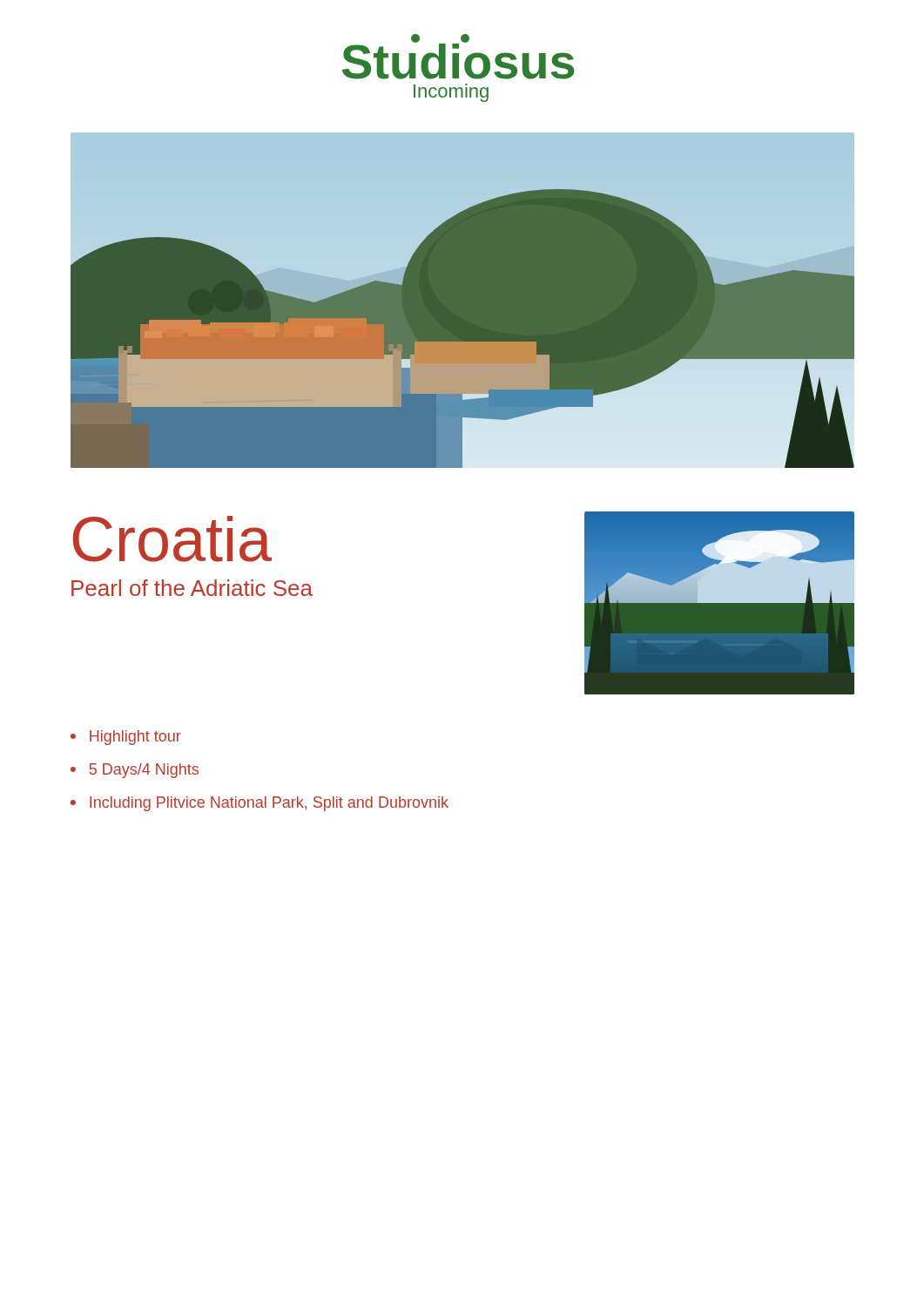The image size is (924, 1307).
Task: Select the list item that says "• Highlight tour"
Action: click(x=125, y=736)
